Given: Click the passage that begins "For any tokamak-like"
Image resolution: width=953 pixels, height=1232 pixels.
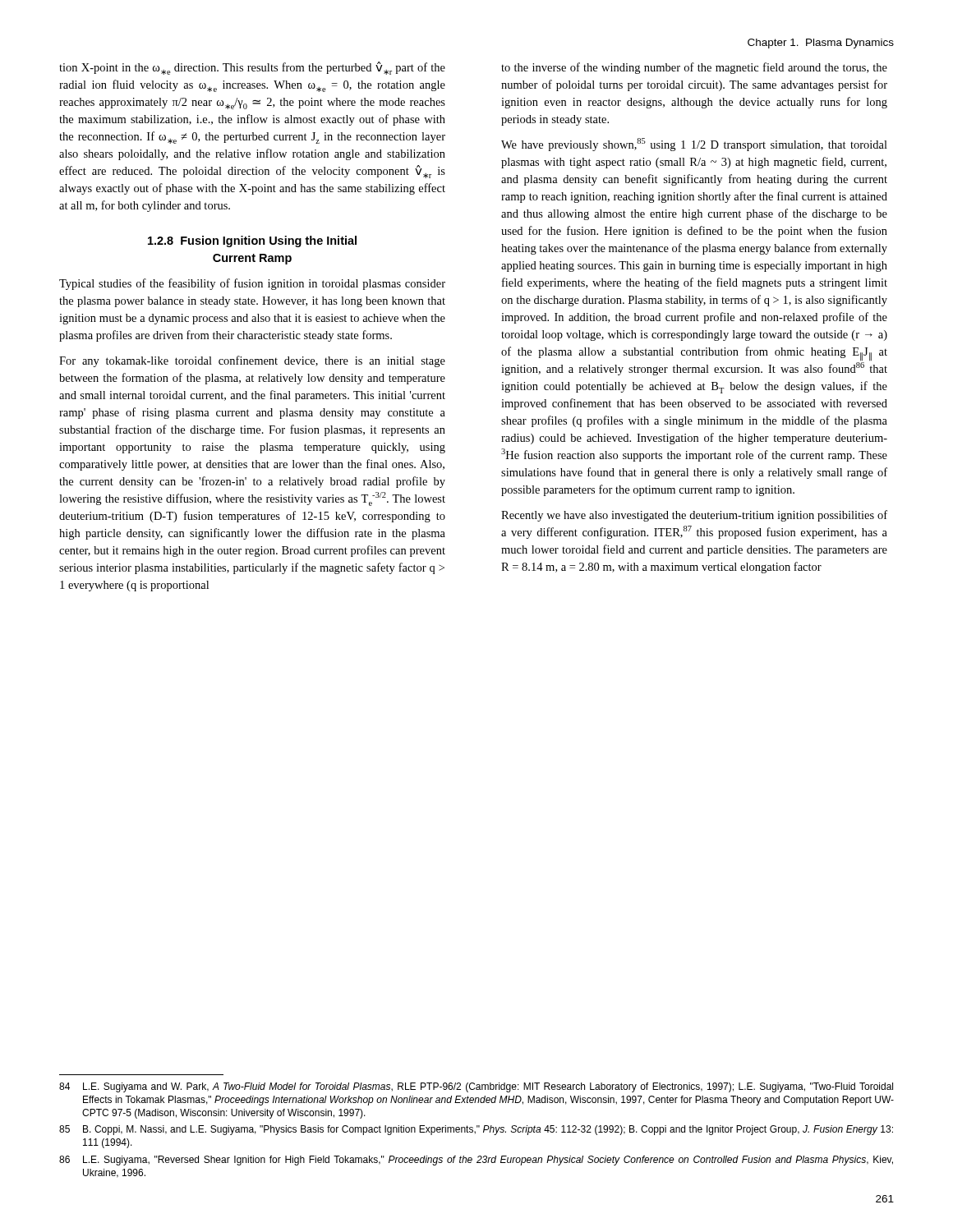Looking at the screenshot, I should click(x=252, y=473).
